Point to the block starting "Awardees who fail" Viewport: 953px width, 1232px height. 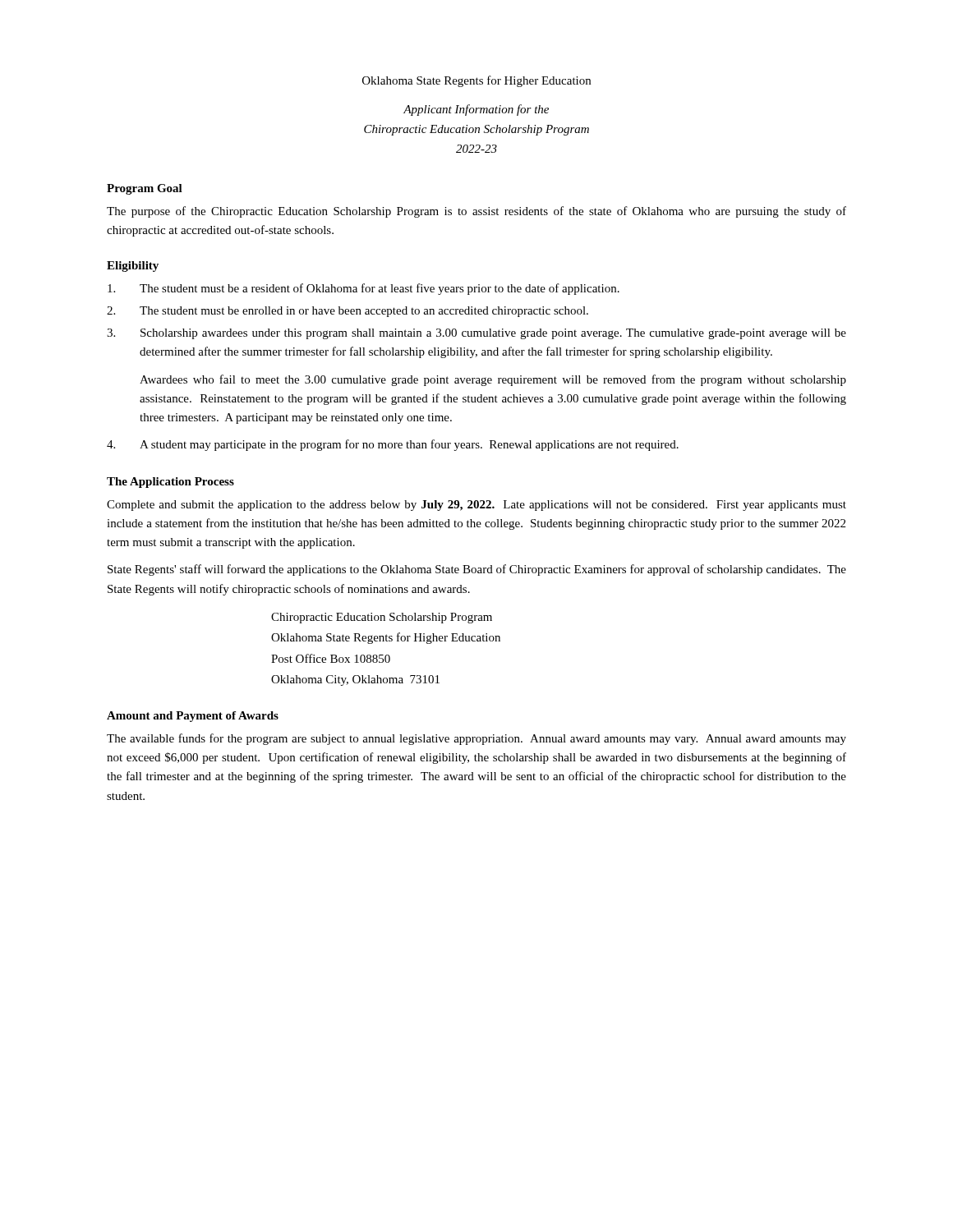pyautogui.click(x=493, y=398)
